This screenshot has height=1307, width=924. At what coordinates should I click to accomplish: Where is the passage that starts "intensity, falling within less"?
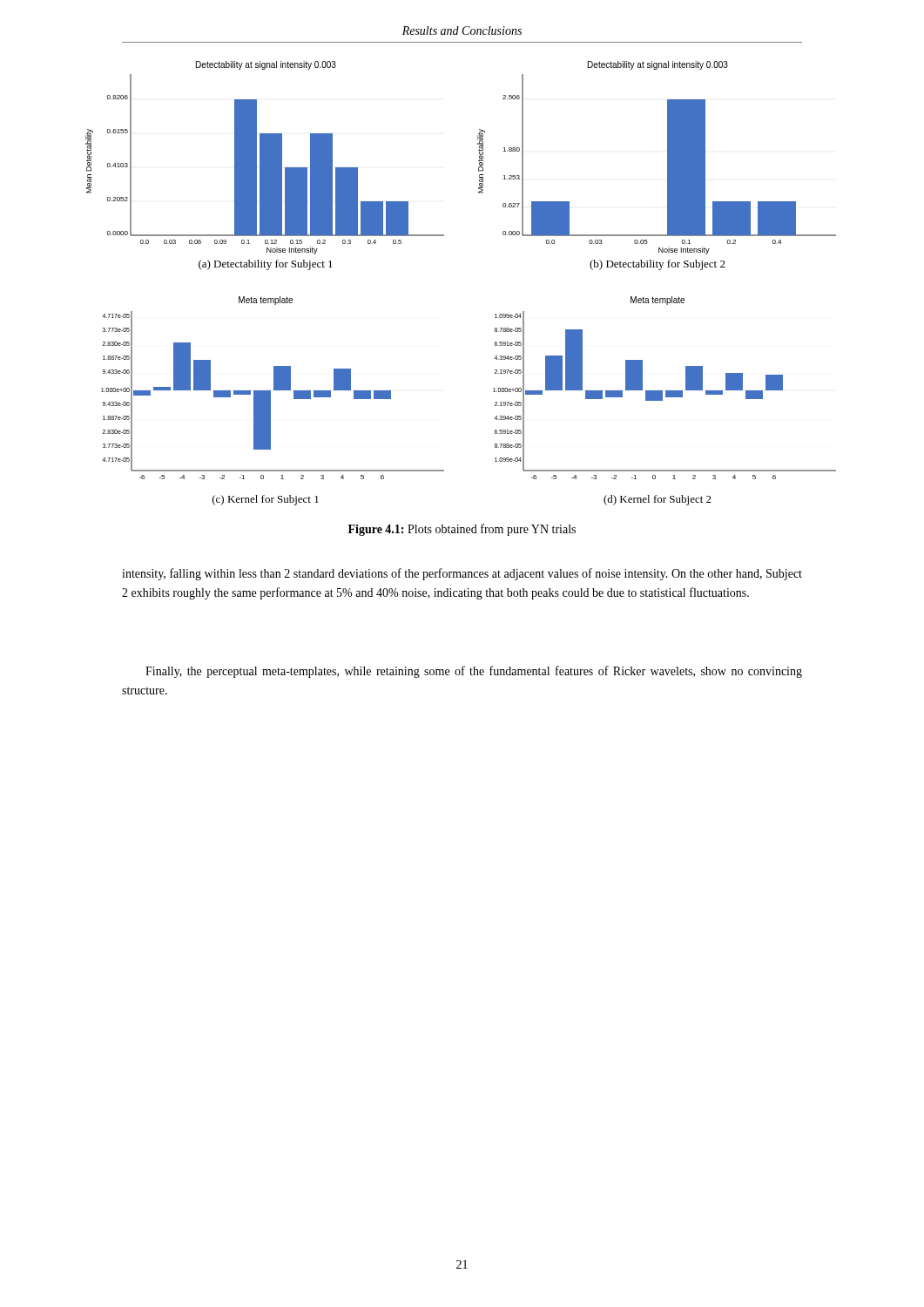point(462,583)
